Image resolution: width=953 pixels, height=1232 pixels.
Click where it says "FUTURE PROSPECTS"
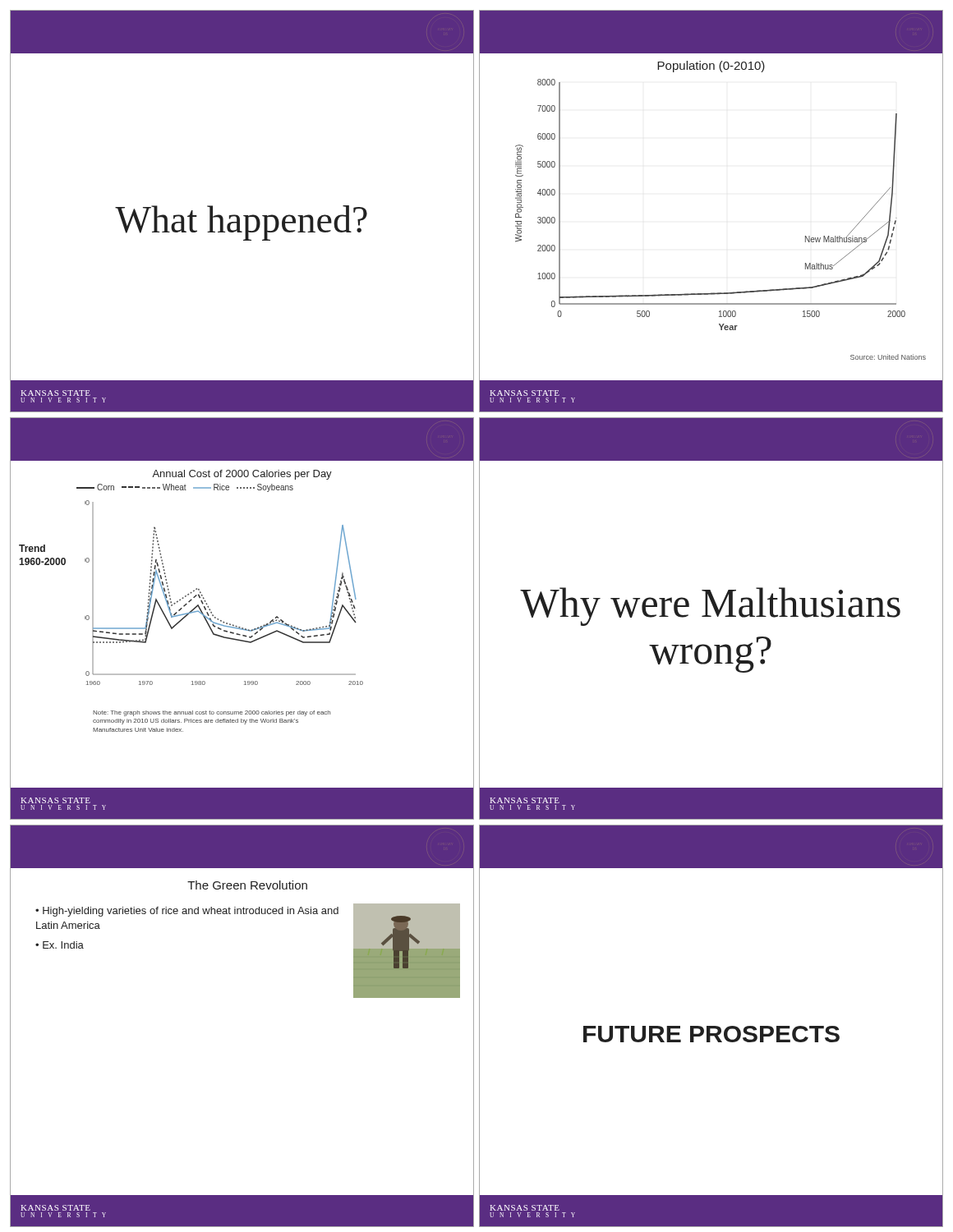coord(711,1034)
